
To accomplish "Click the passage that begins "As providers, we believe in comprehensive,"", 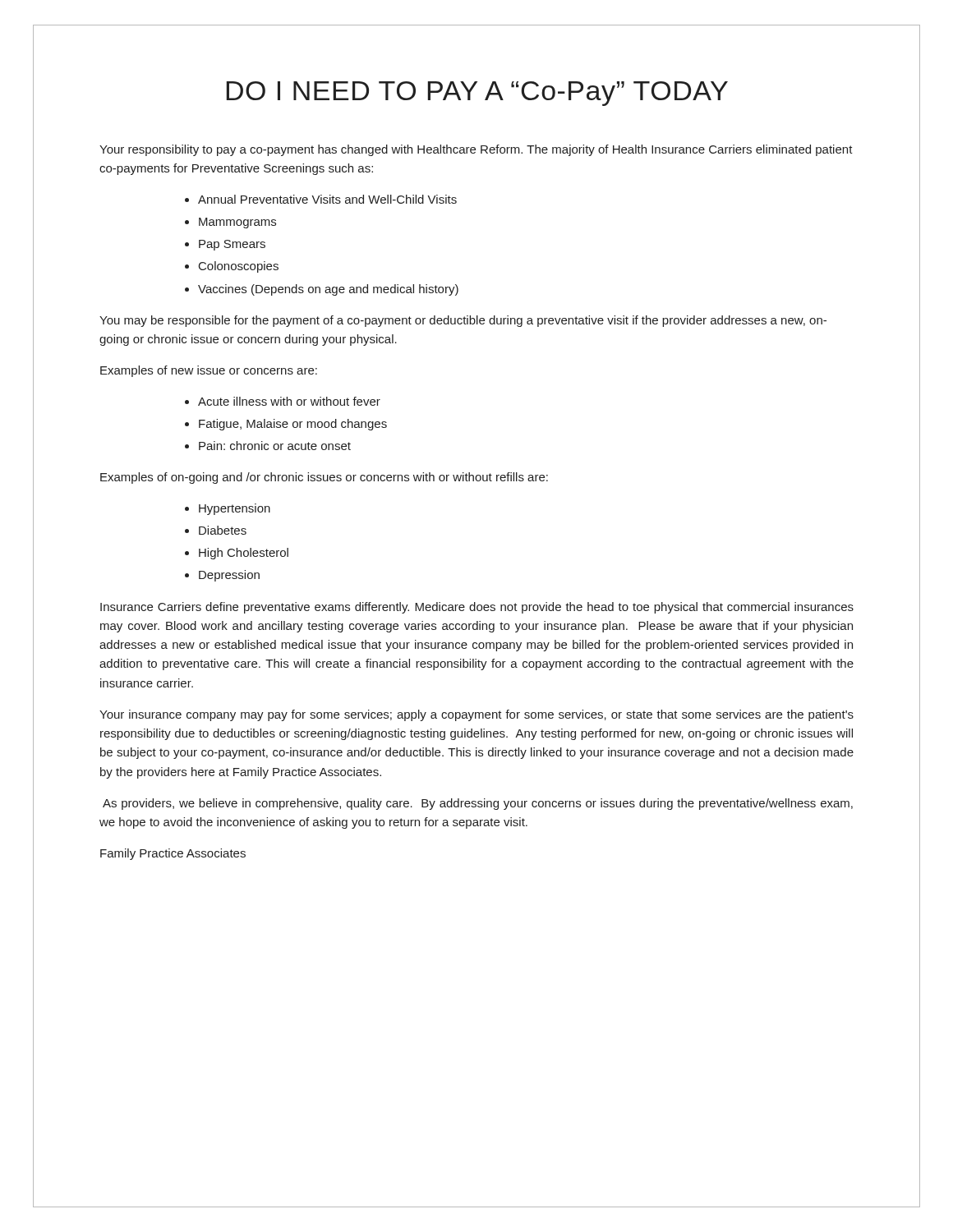I will click(x=476, y=812).
